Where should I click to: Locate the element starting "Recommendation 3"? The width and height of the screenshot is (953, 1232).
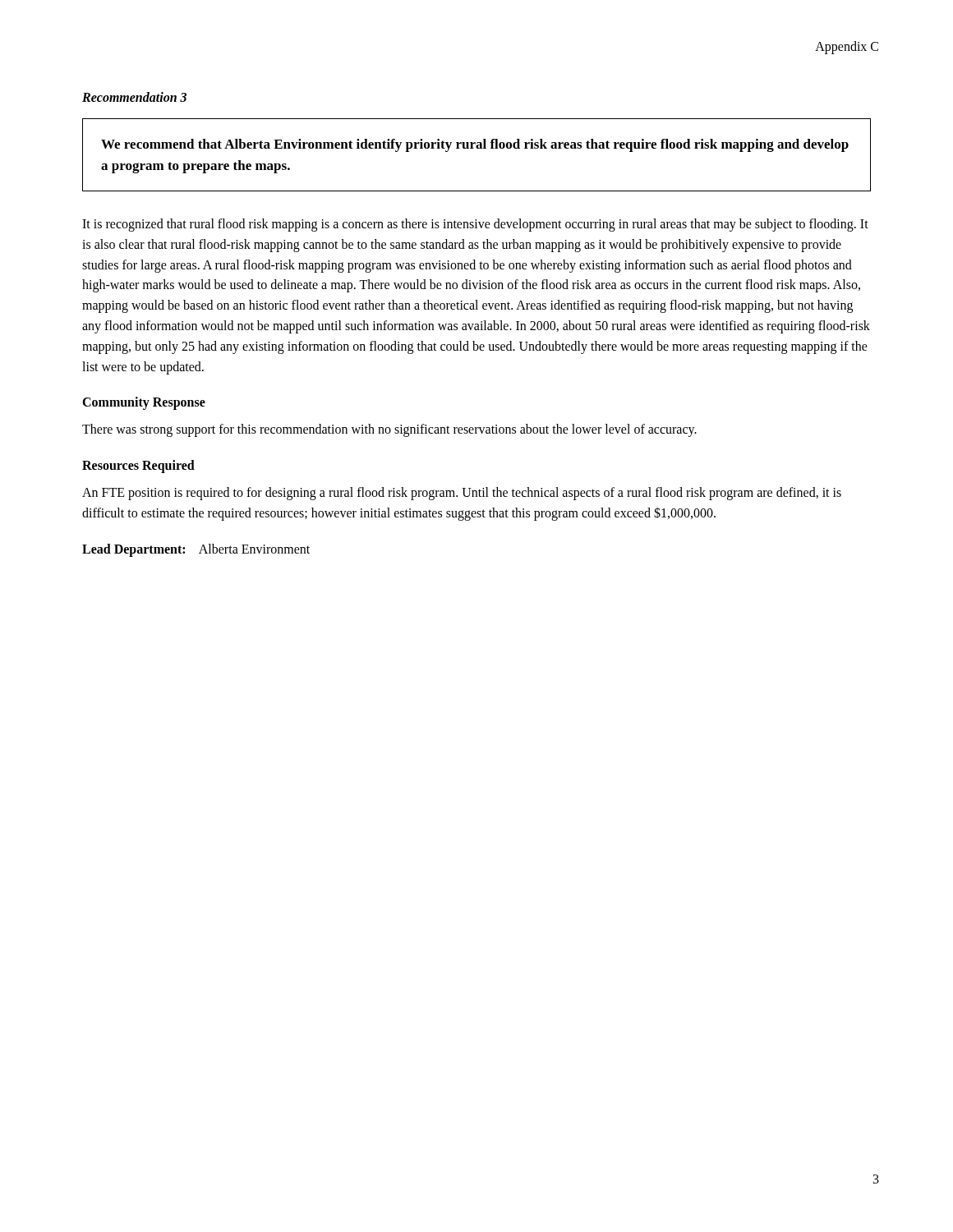point(135,97)
